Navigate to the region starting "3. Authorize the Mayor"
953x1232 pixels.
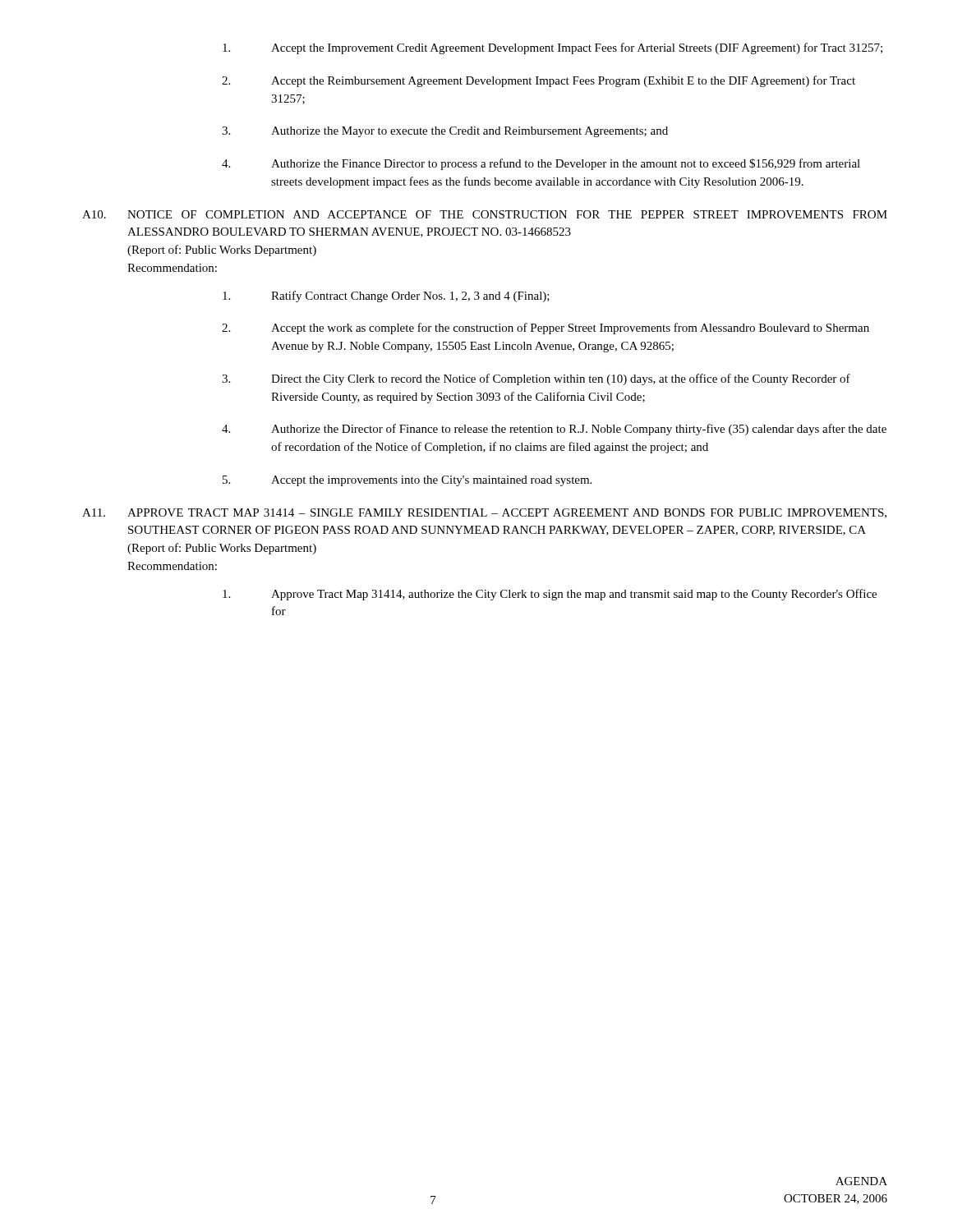click(x=550, y=132)
